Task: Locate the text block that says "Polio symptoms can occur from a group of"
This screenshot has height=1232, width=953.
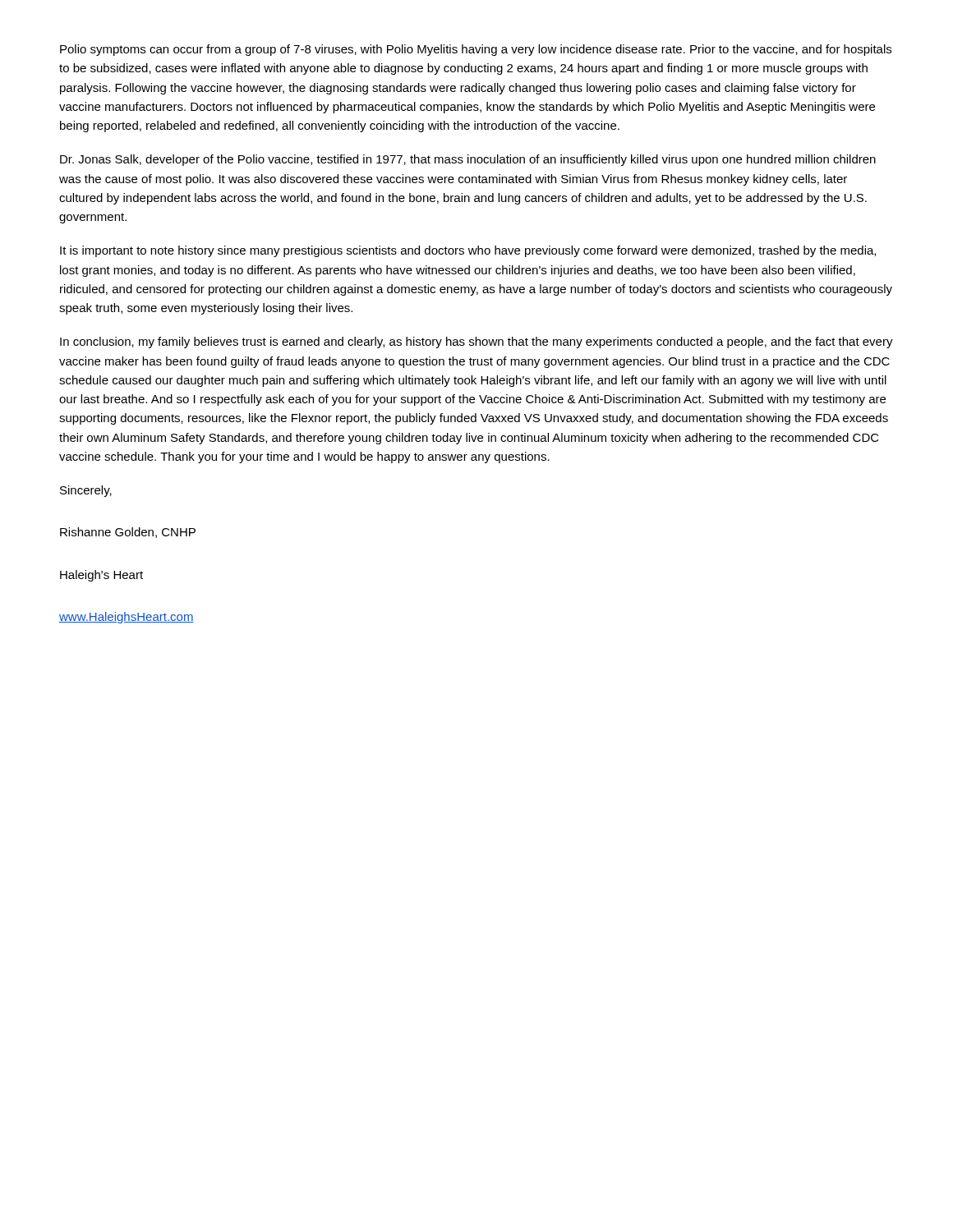Action: pos(476,87)
